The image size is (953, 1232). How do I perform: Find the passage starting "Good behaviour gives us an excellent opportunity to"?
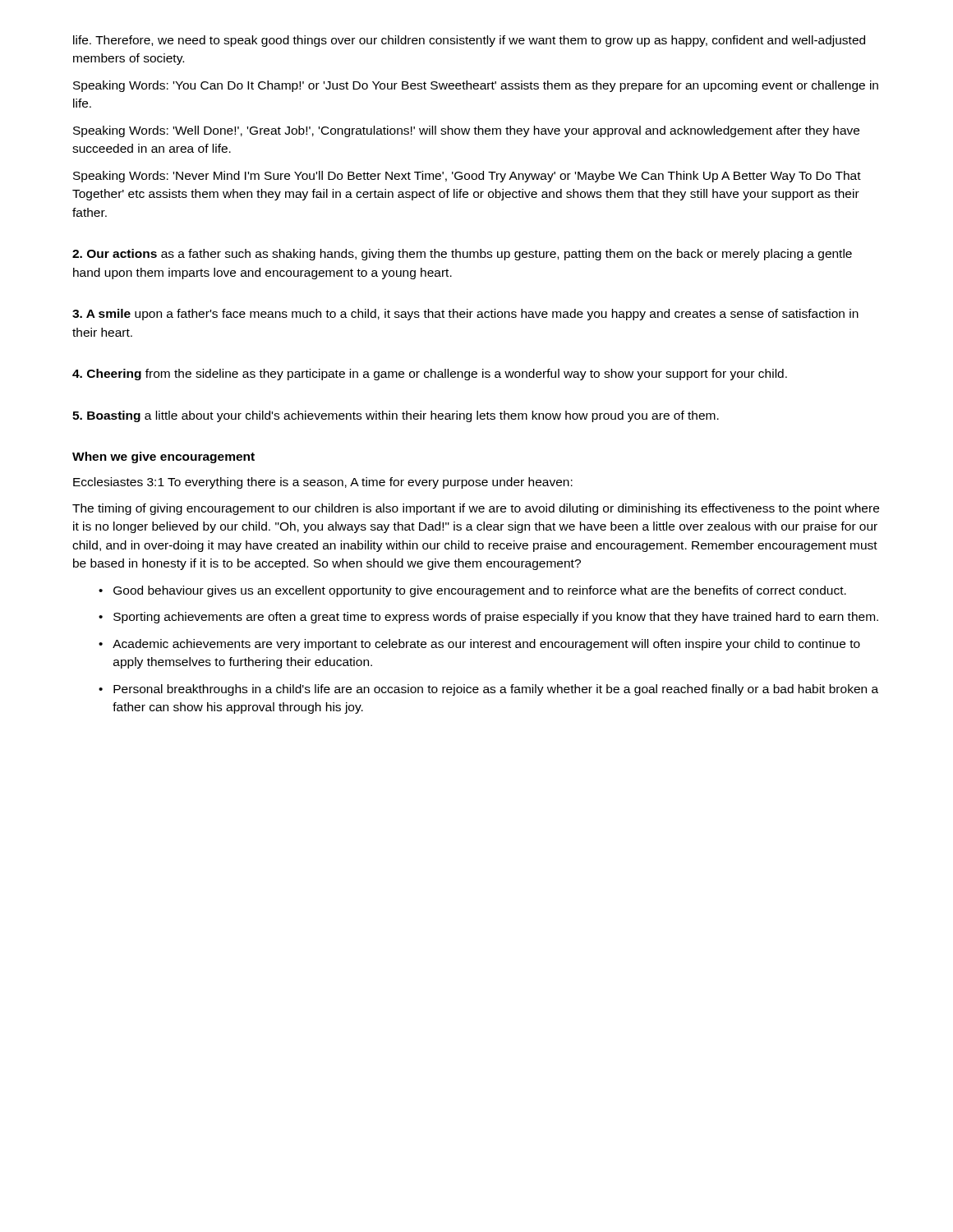coord(497,591)
